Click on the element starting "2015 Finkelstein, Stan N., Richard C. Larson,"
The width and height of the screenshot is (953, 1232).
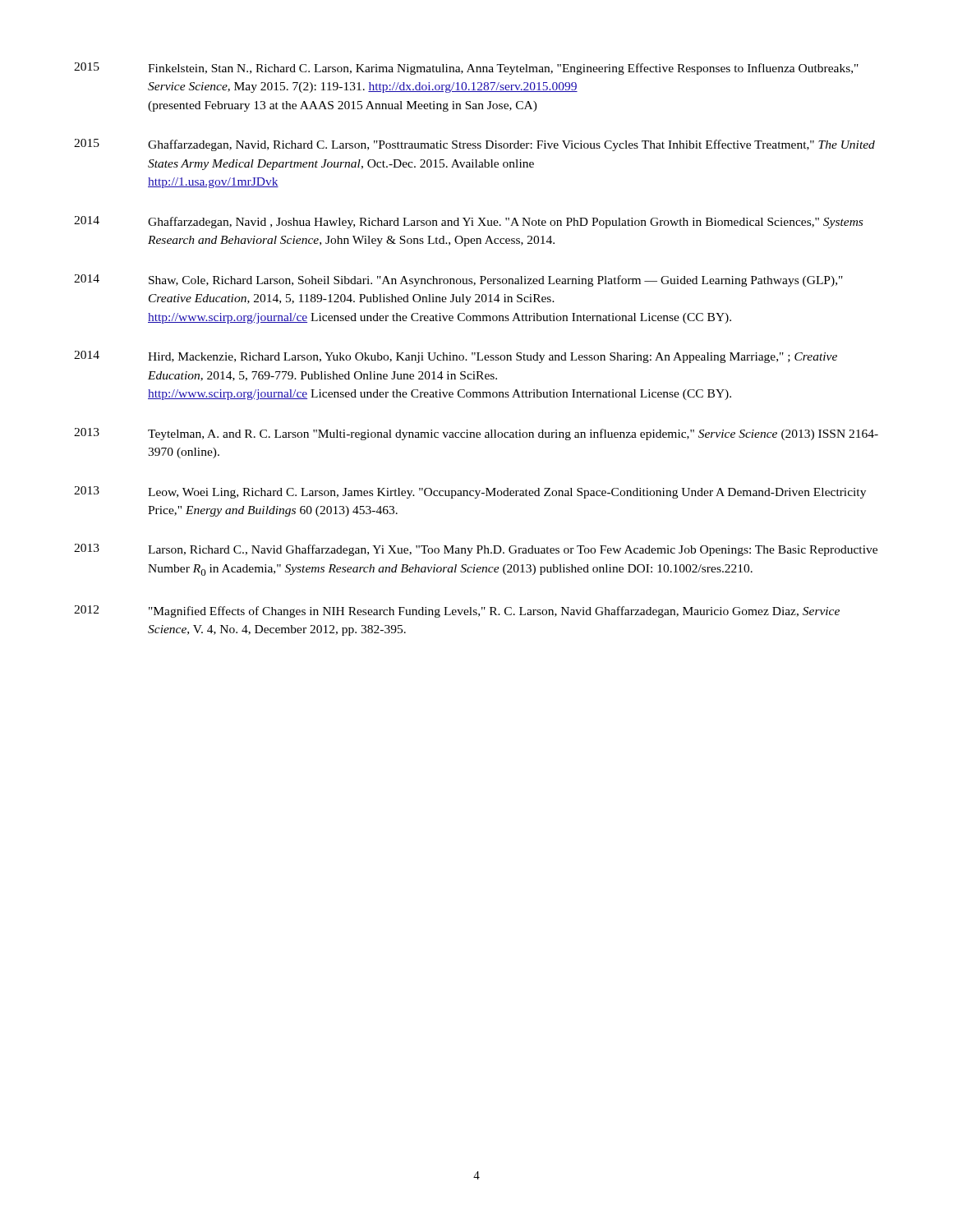[x=476, y=87]
